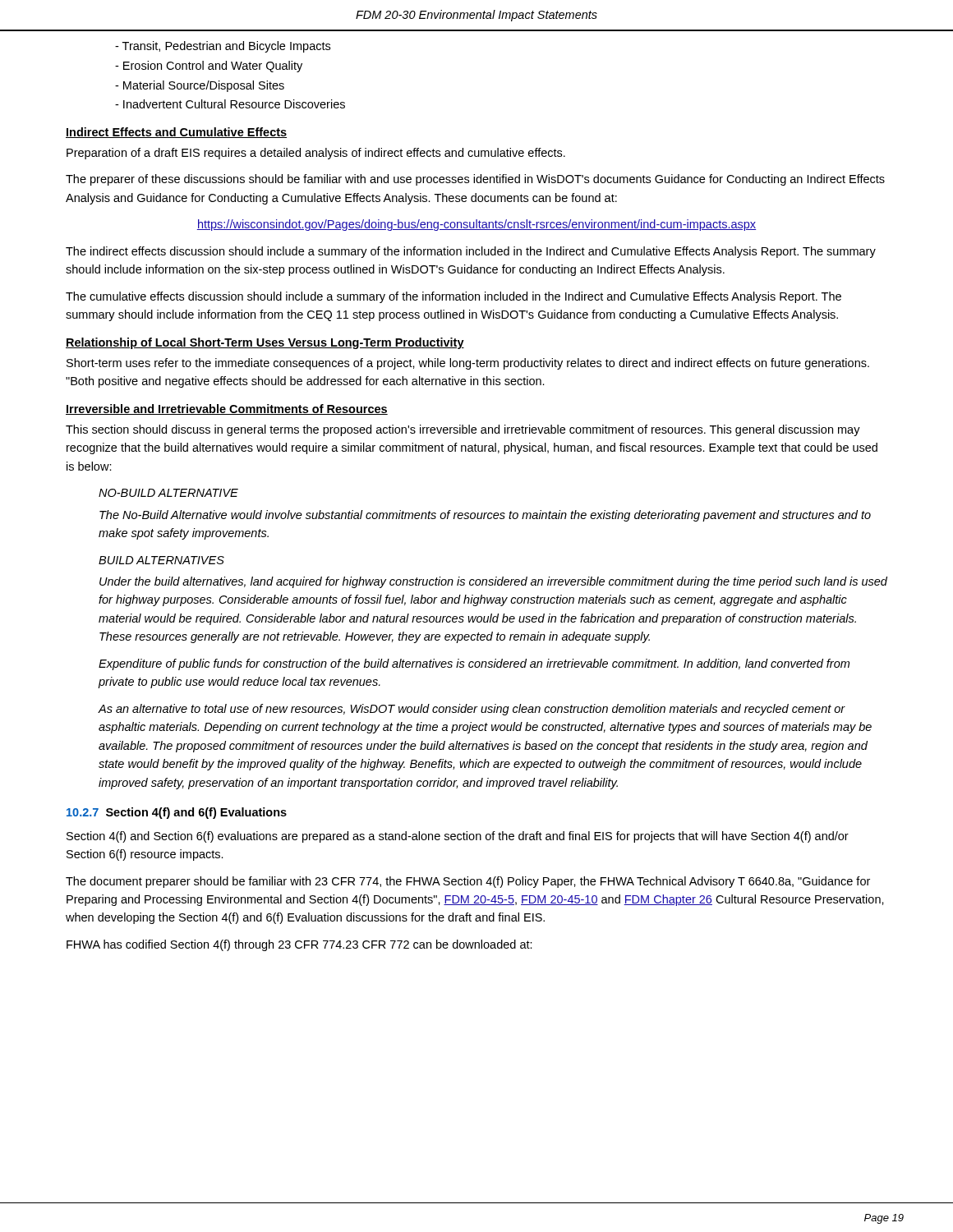This screenshot has width=953, height=1232.
Task: Locate the text "Material Source/Disposal Sites"
Action: point(200,85)
